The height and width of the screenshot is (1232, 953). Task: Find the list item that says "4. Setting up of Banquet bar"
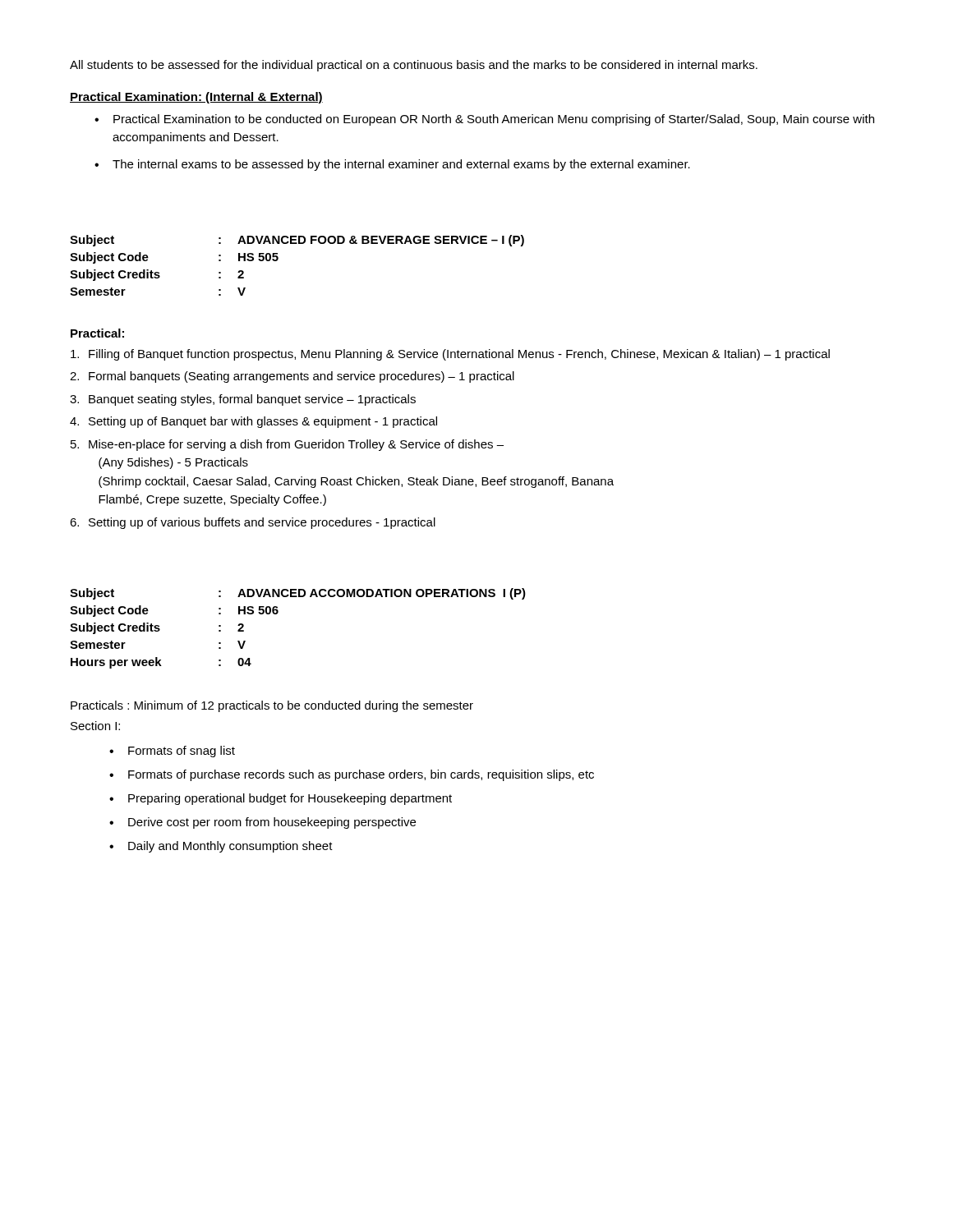click(254, 422)
